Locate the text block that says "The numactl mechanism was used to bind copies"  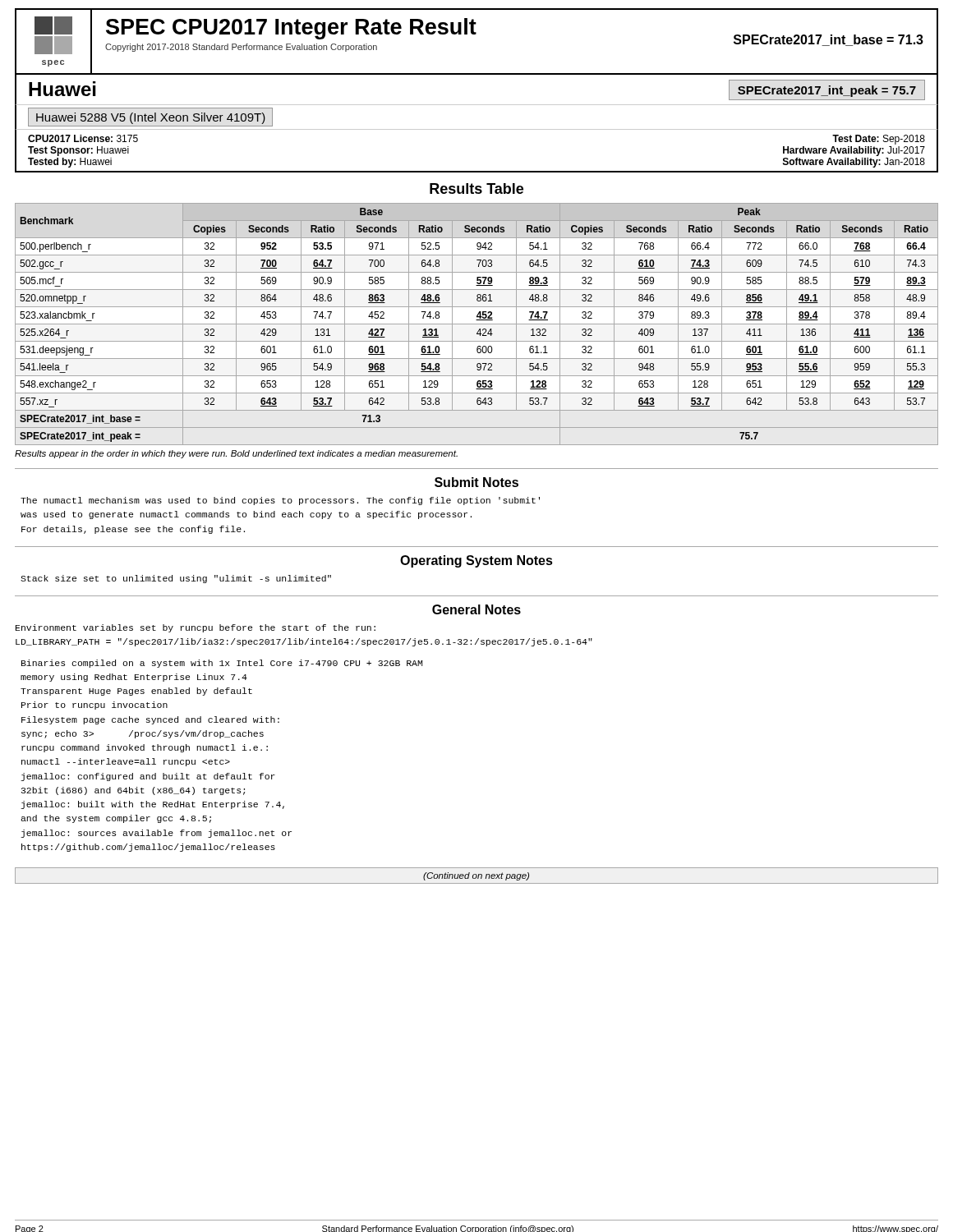coord(278,515)
